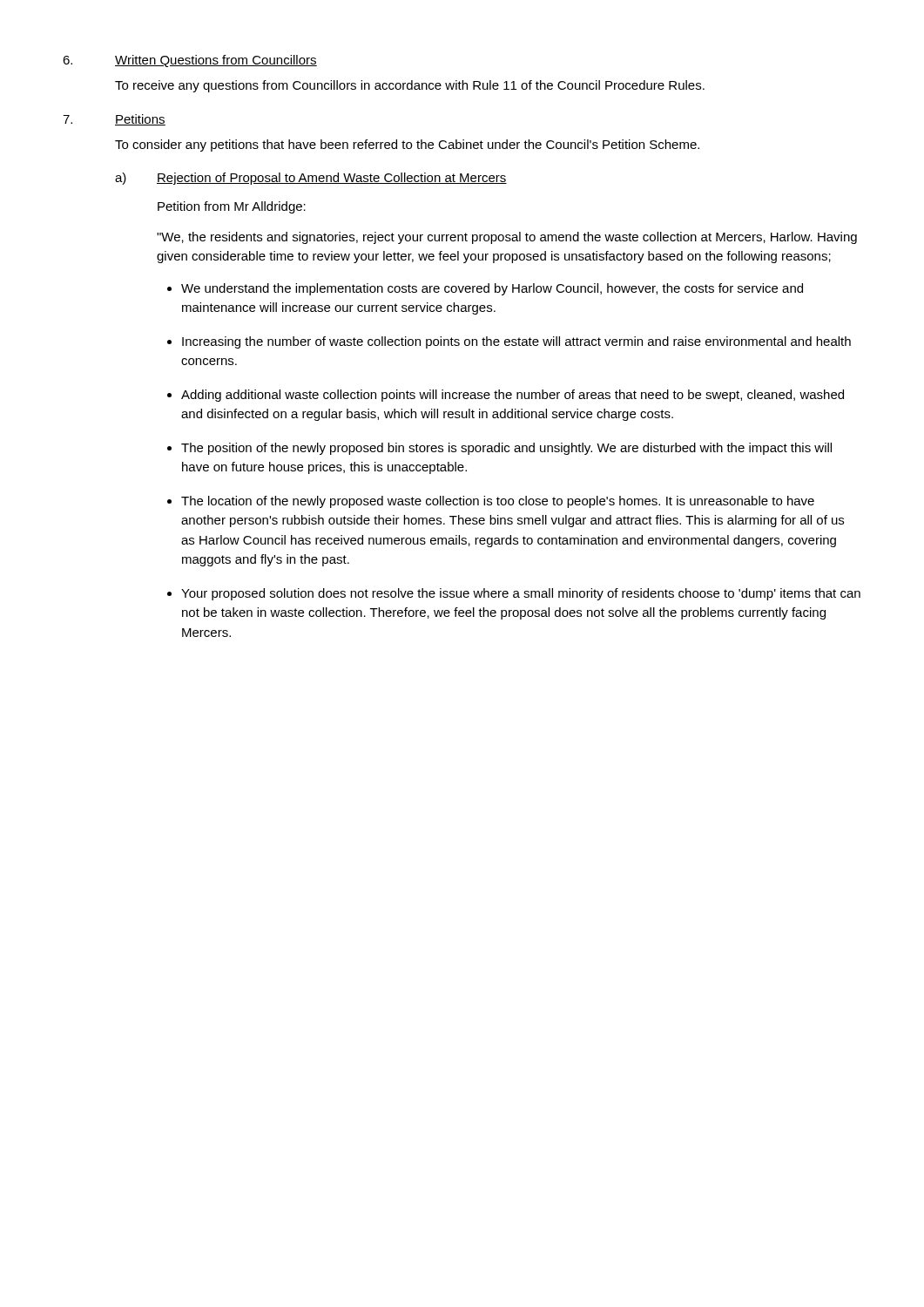Select the block starting "Petition from Mr Alldridge:"
Image resolution: width=924 pixels, height=1307 pixels.
pyautogui.click(x=232, y=206)
